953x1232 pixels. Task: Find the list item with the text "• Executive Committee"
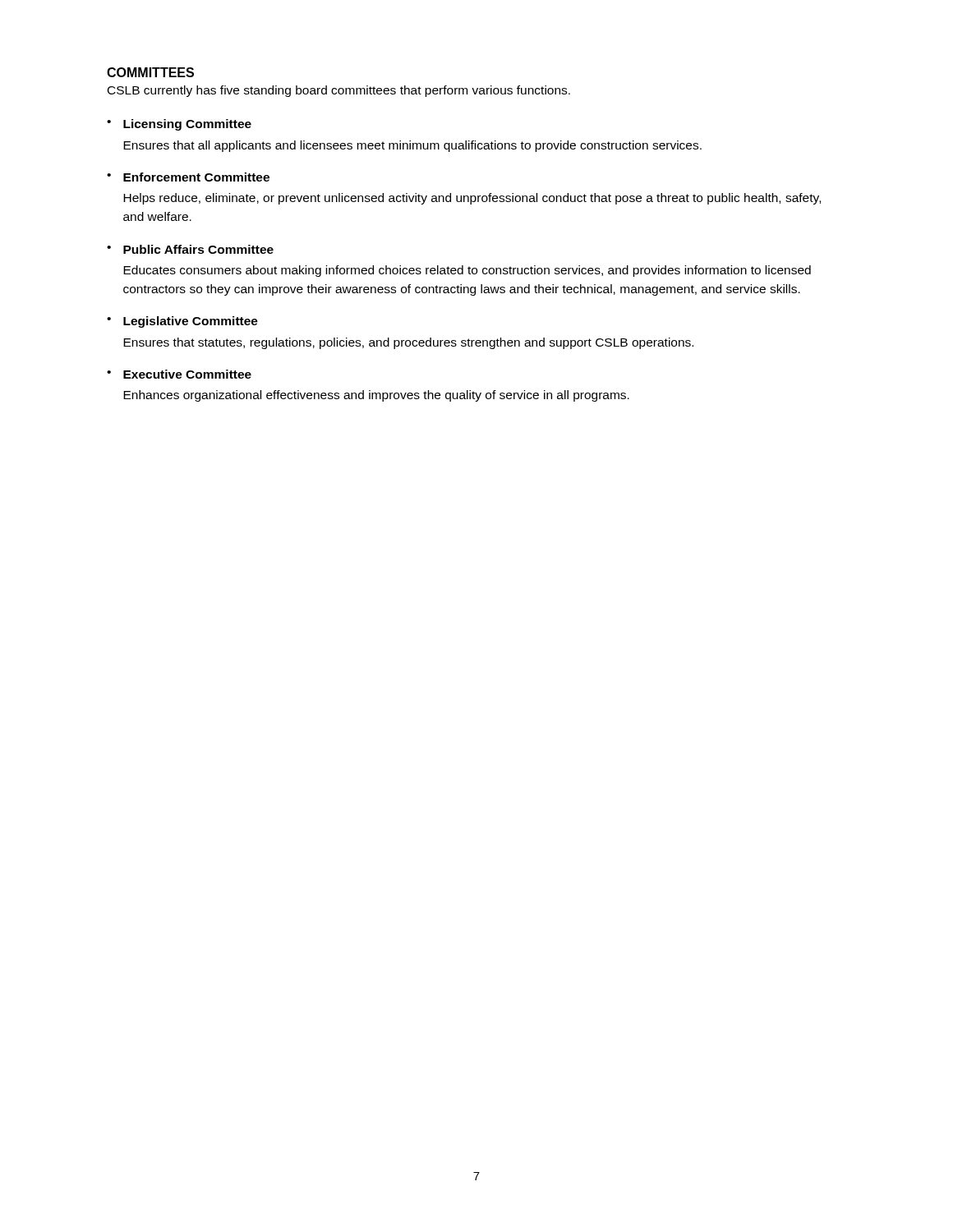pos(368,384)
